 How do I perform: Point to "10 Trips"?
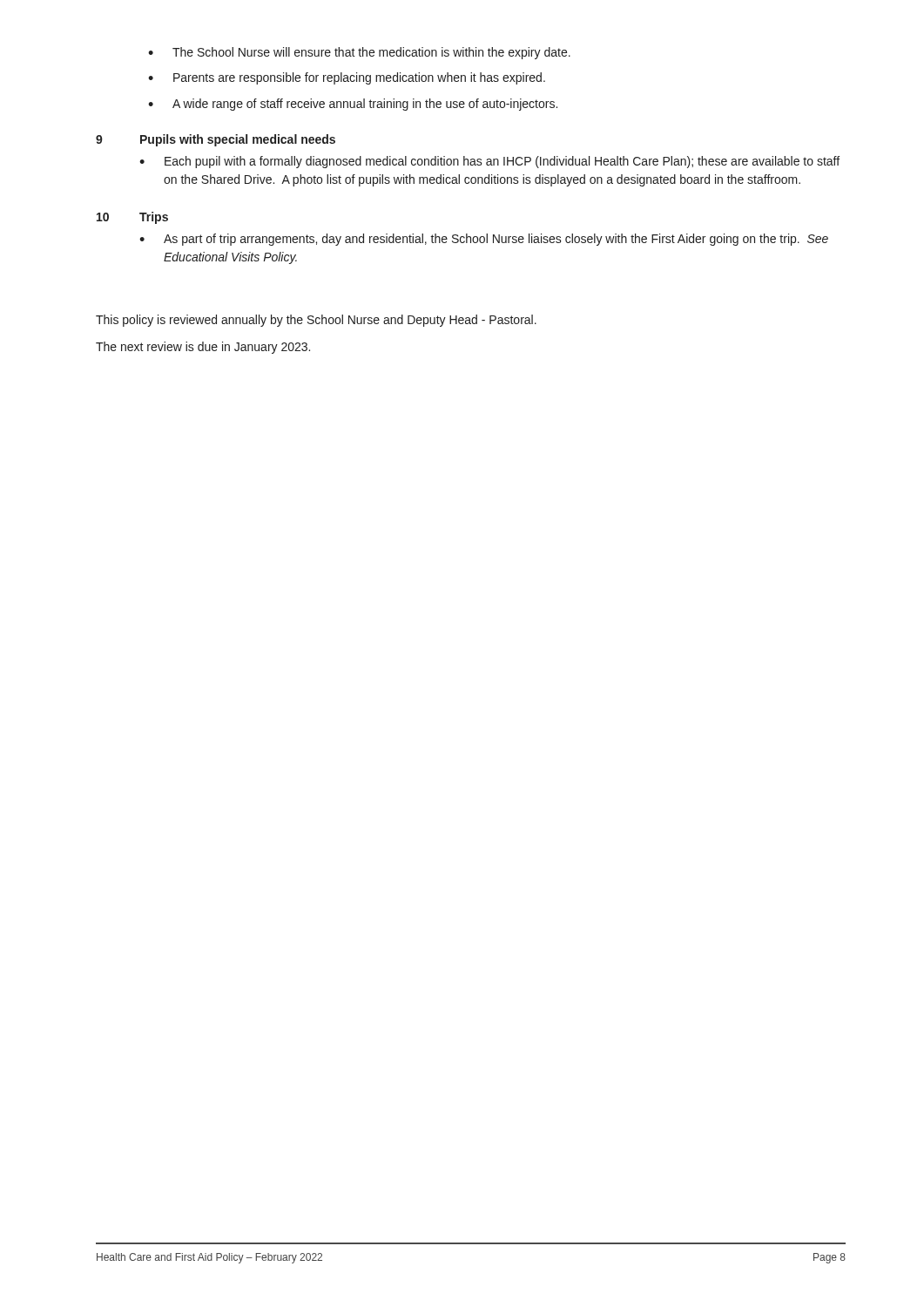[x=132, y=217]
